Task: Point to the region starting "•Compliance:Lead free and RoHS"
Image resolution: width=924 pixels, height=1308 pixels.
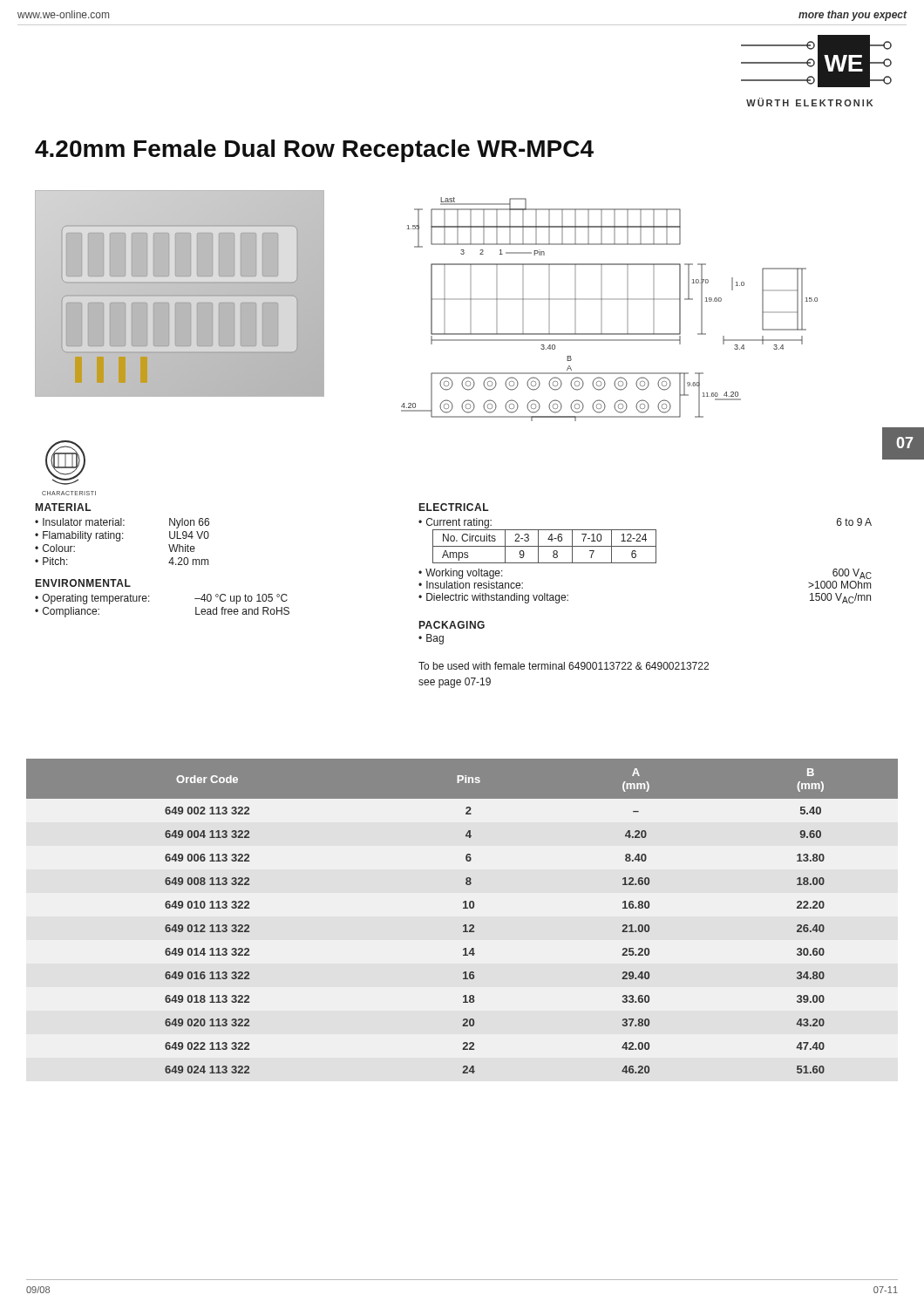Action: click(66, 612)
